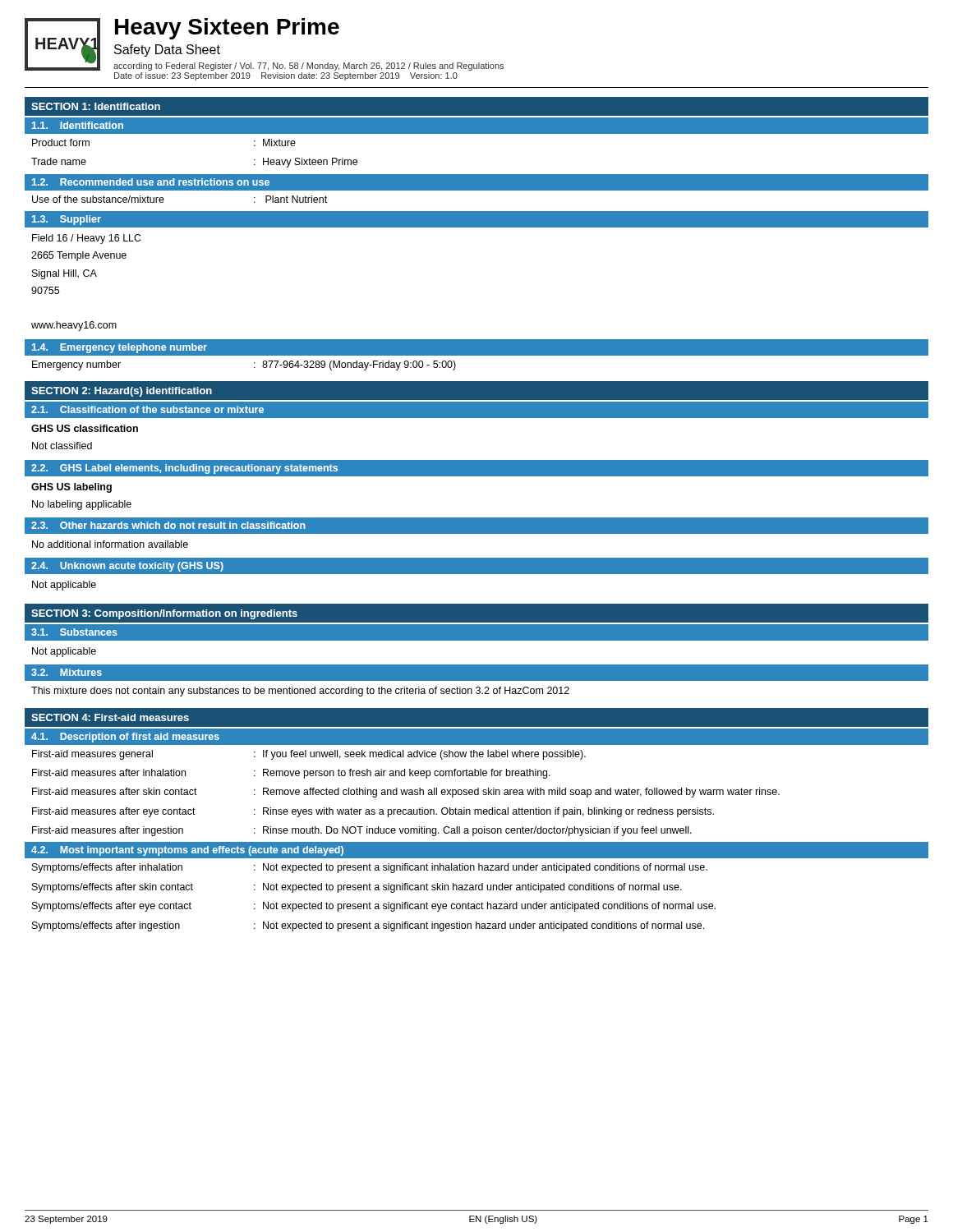Click on the section header that reads "3.2. Mixtures"
Viewport: 953px width, 1232px height.
(67, 672)
